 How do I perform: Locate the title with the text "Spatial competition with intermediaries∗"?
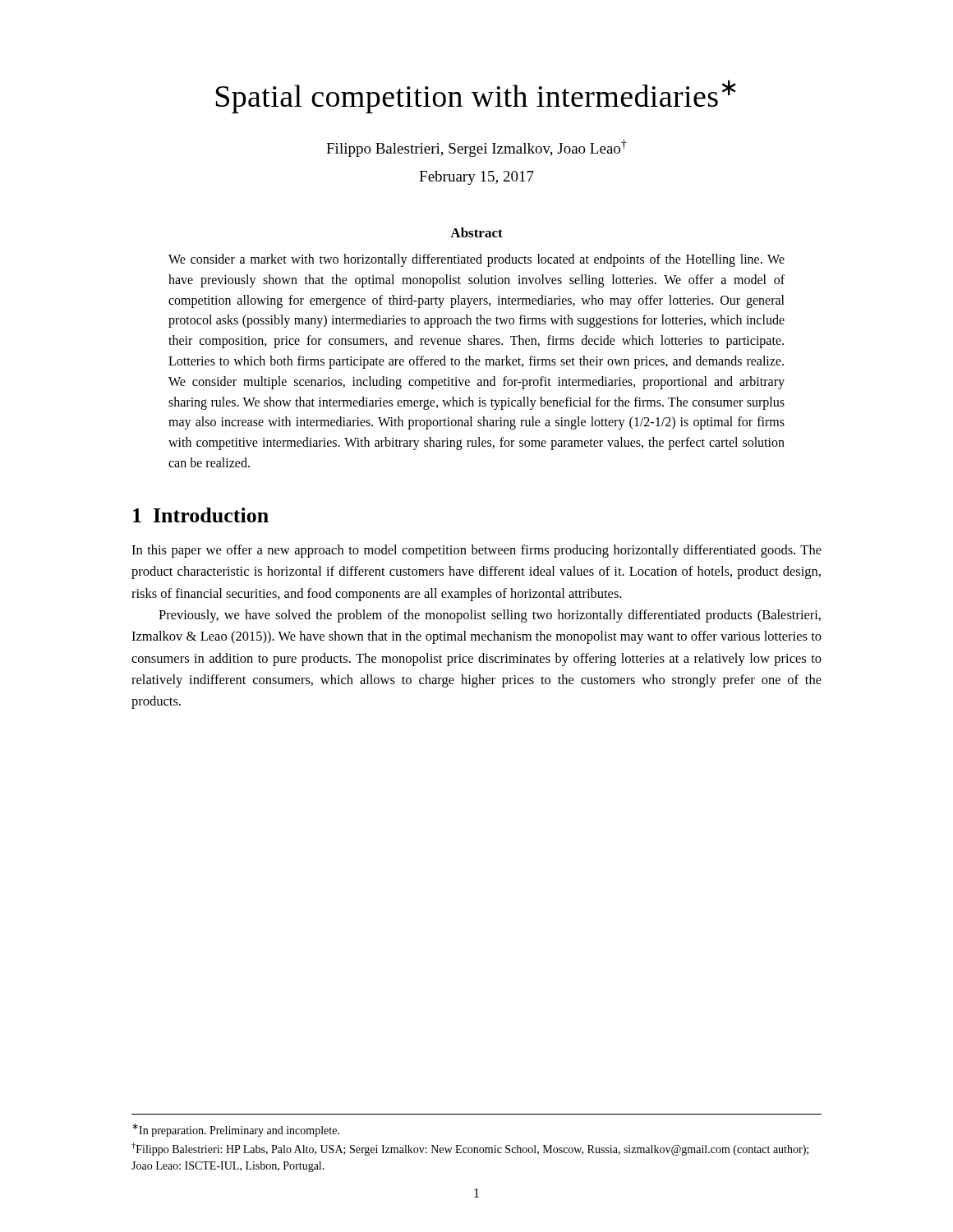[x=476, y=94]
